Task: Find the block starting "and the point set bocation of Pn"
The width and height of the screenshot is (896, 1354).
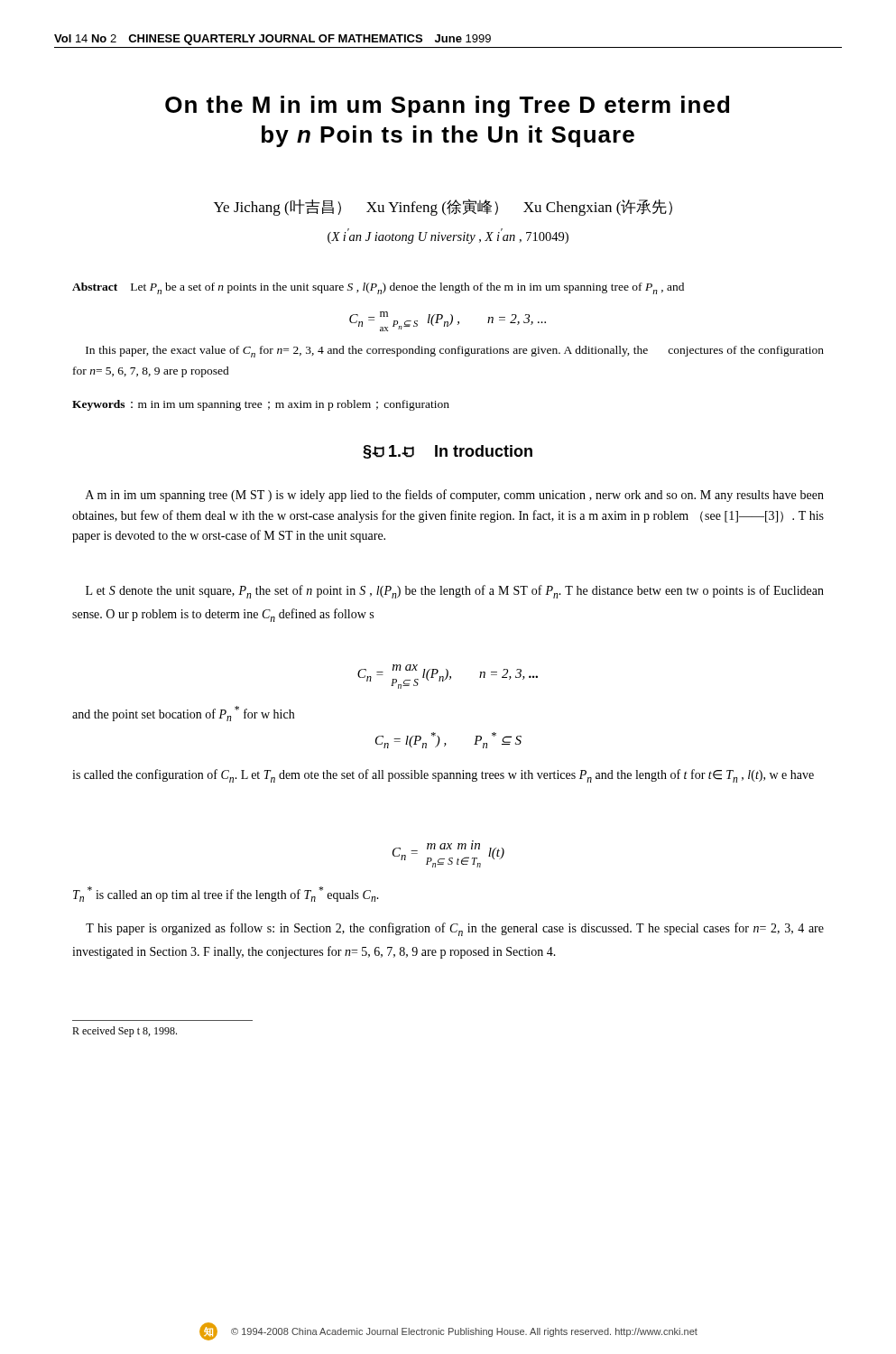Action: [x=184, y=714]
